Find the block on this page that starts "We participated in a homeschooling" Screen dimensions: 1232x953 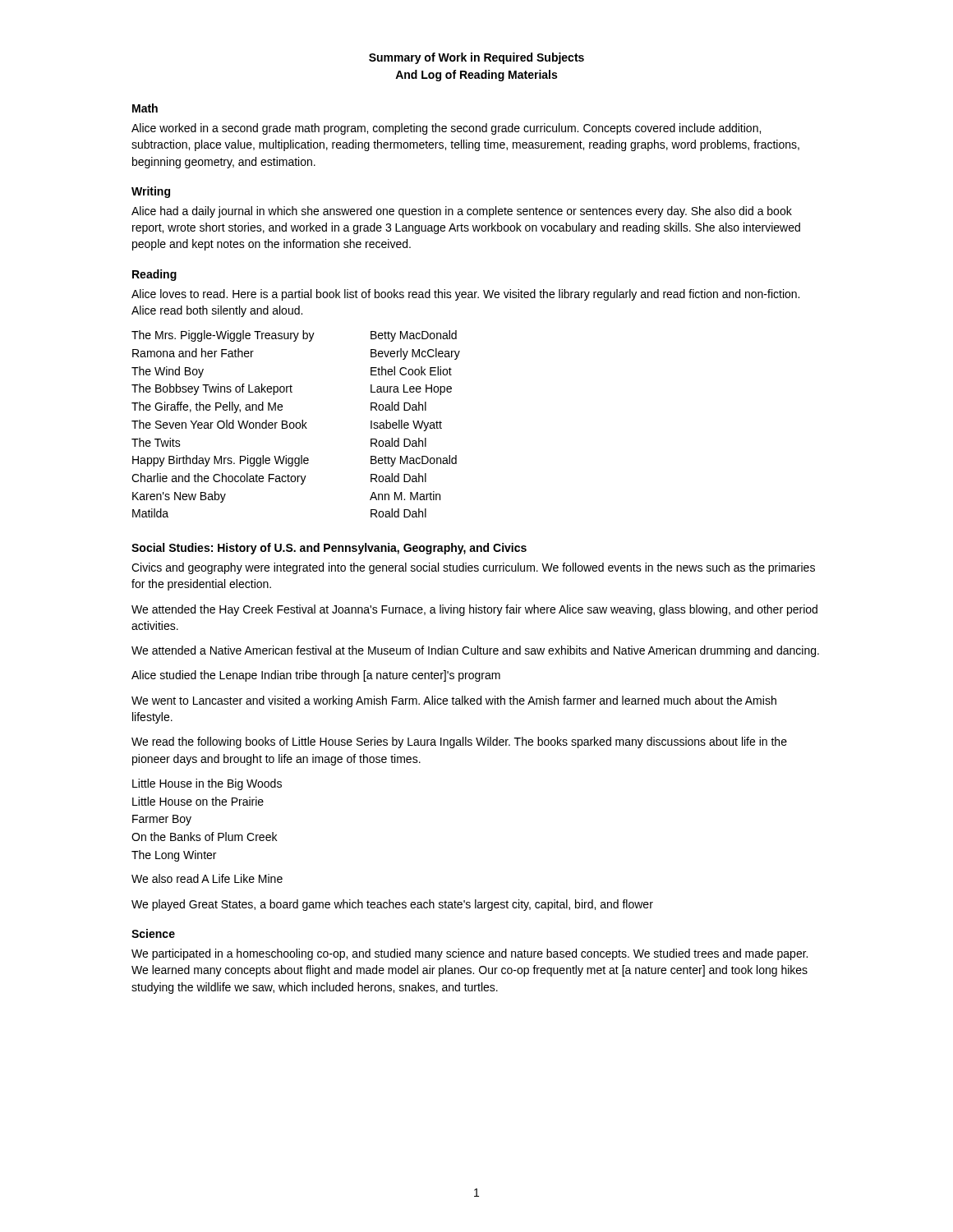coord(470,970)
